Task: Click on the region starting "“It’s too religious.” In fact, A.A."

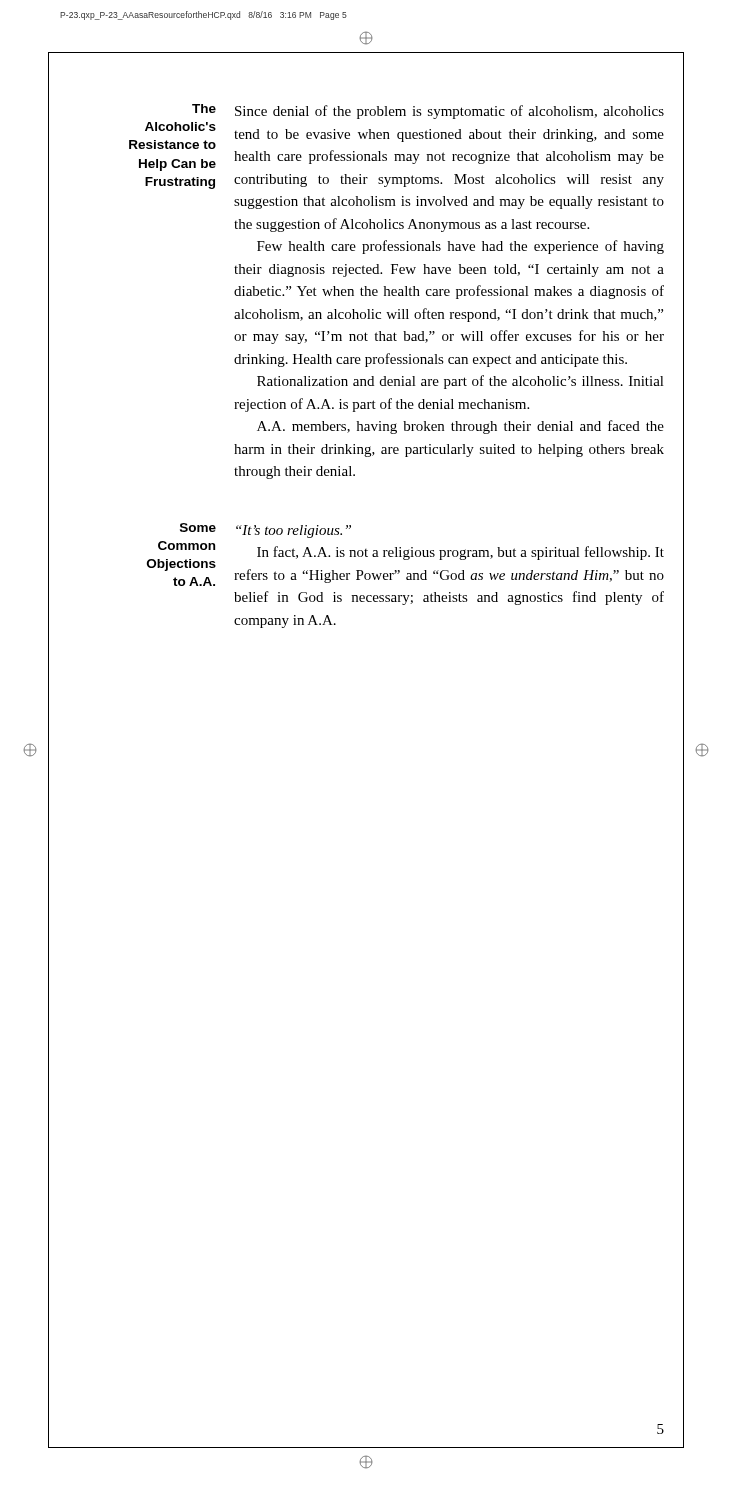Action: 449,575
